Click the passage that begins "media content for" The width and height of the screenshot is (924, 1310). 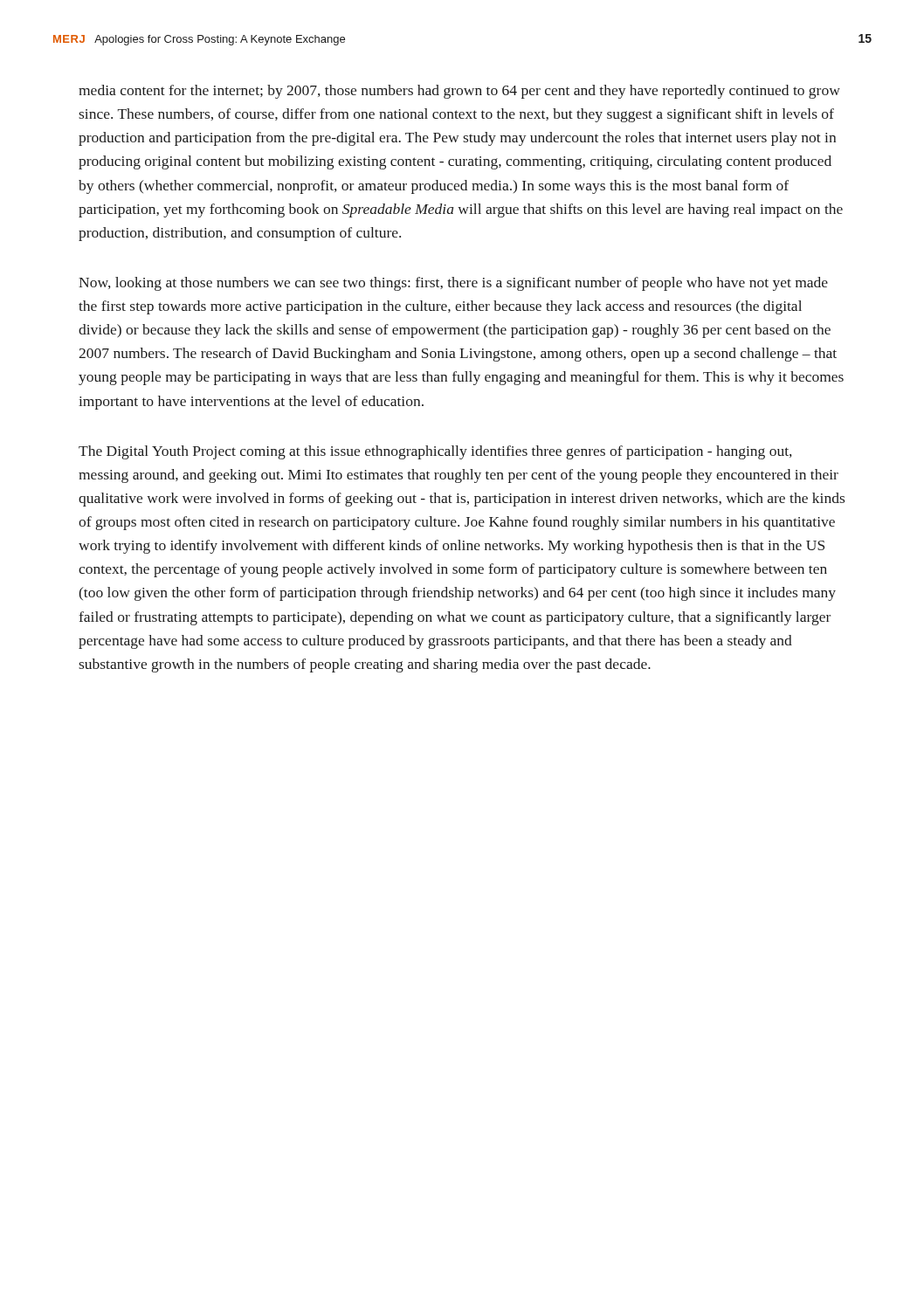pos(461,161)
